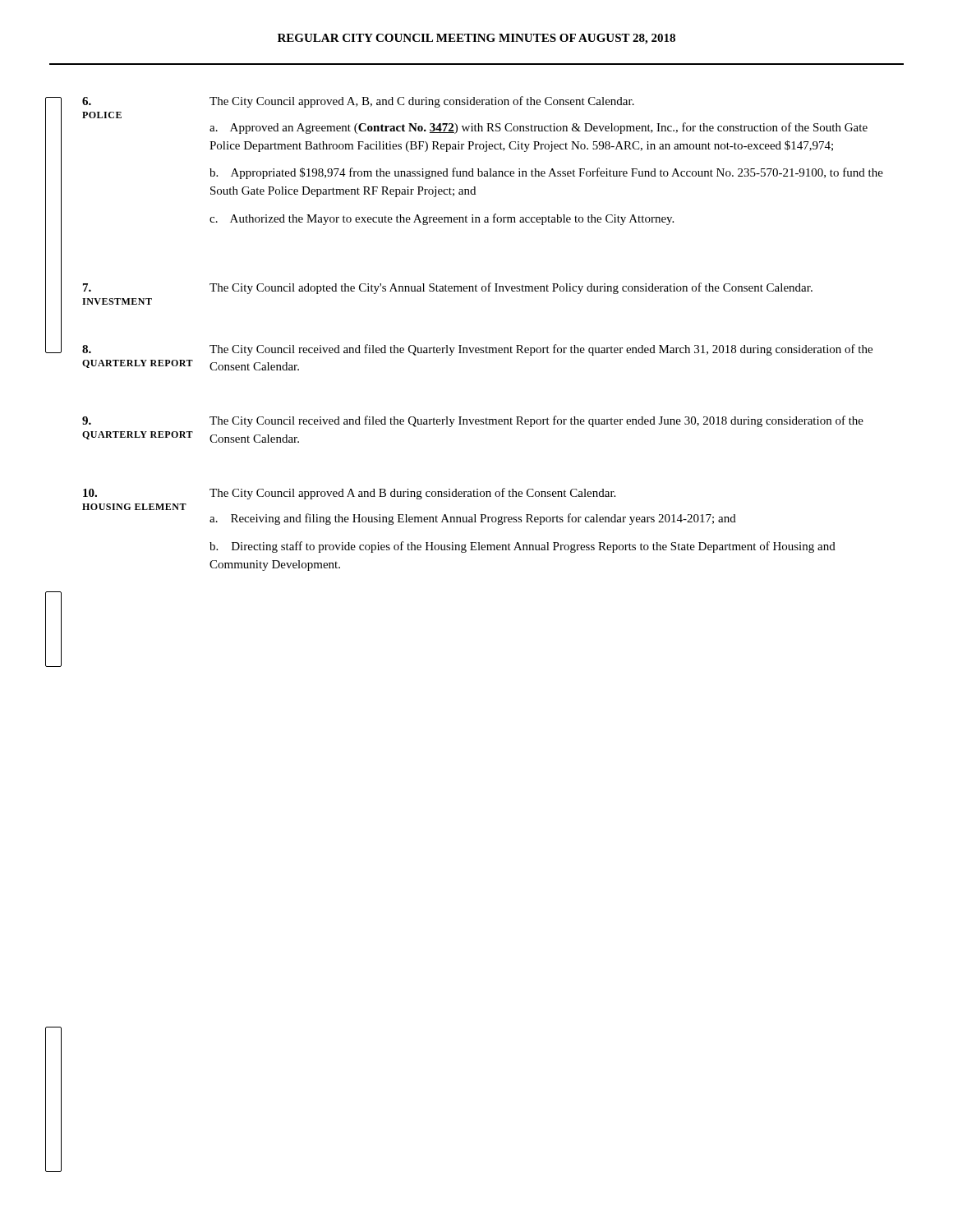This screenshot has width=953, height=1232.
Task: Select the passage starting "b. Appropriated $198,974 from the unassigned"
Action: (546, 182)
